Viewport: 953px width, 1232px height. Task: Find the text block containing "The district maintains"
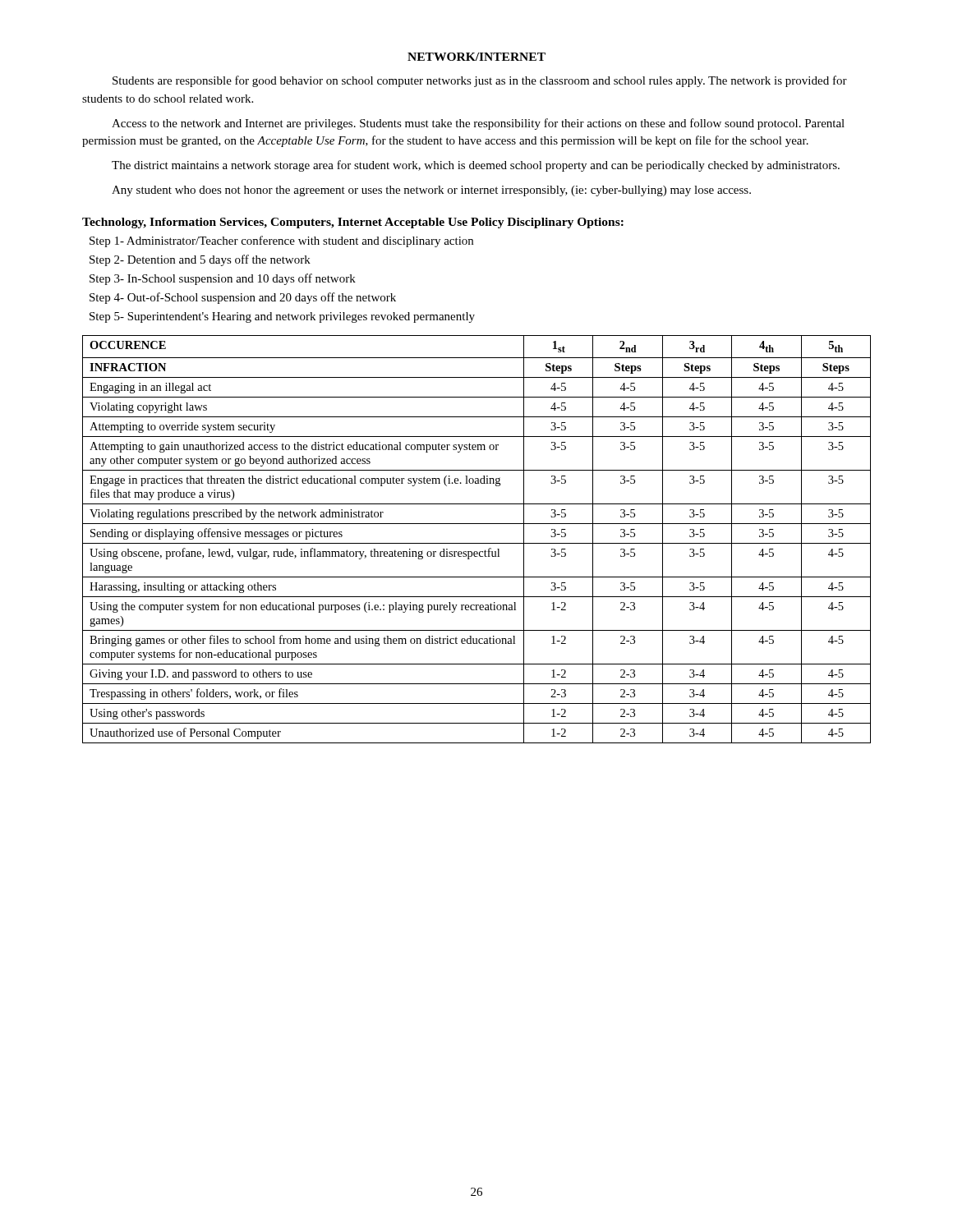coord(476,165)
